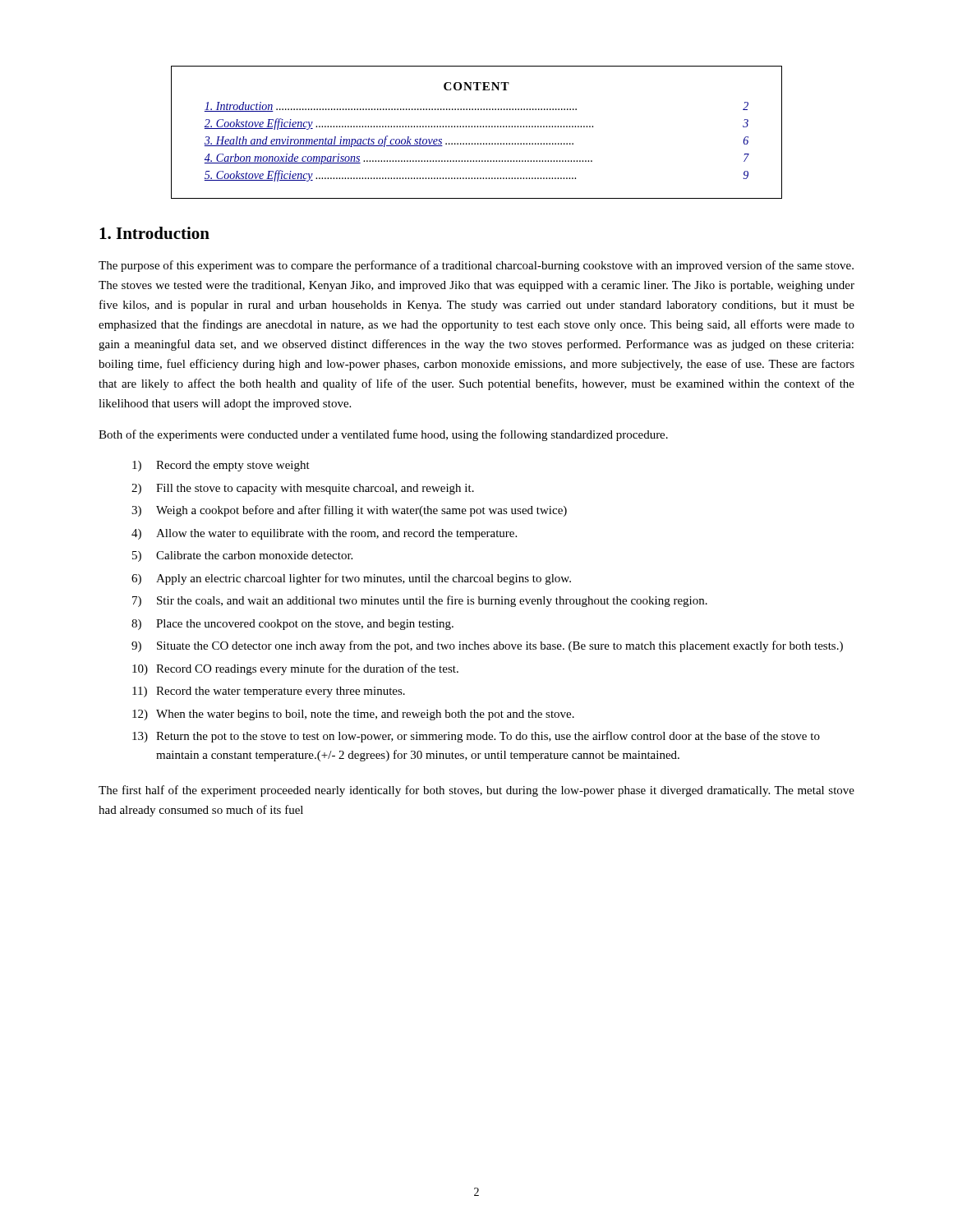Select the text block starting "12)When the water begins to"
953x1232 pixels.
[493, 714]
